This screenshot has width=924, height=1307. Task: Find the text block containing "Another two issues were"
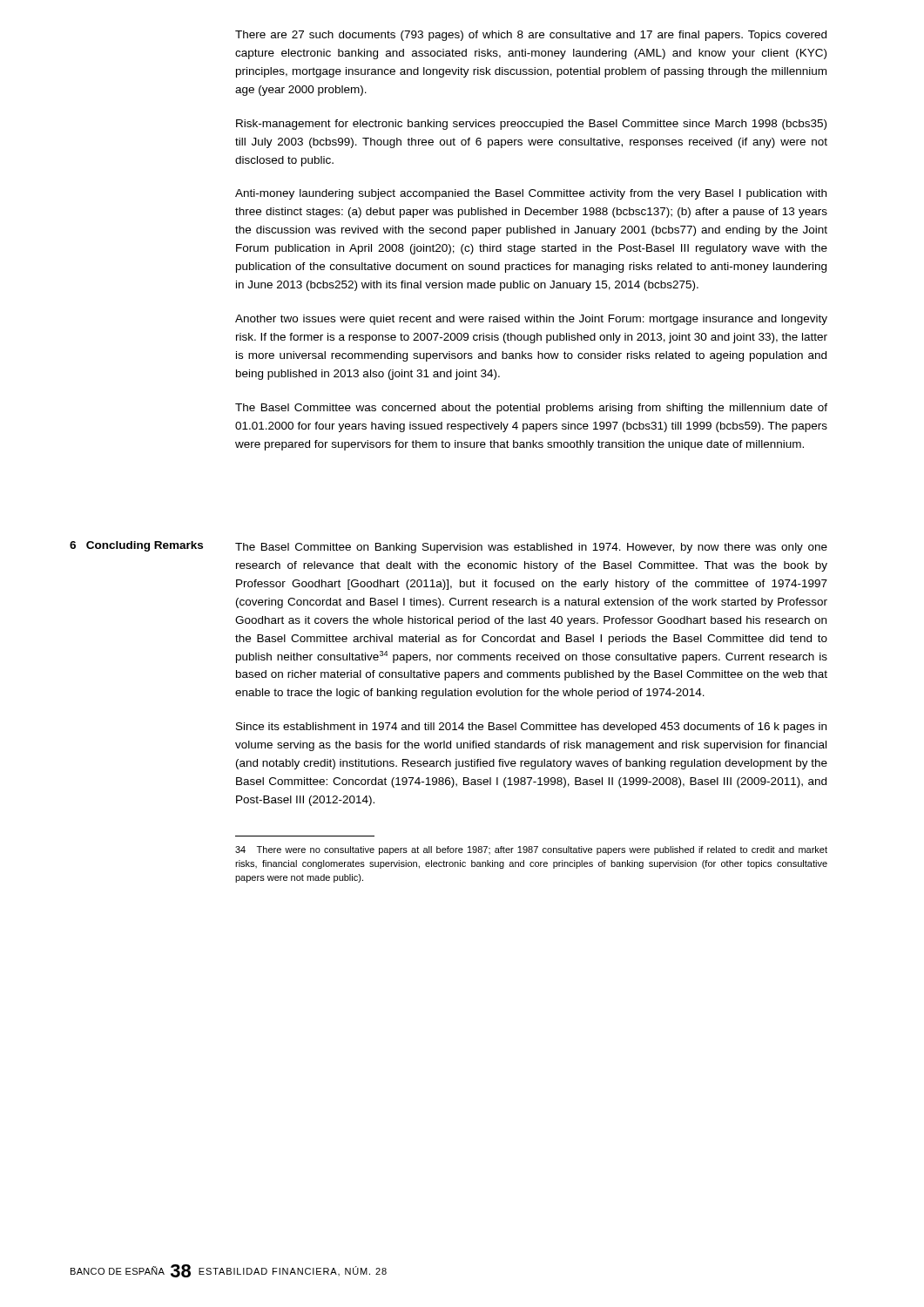(x=531, y=347)
